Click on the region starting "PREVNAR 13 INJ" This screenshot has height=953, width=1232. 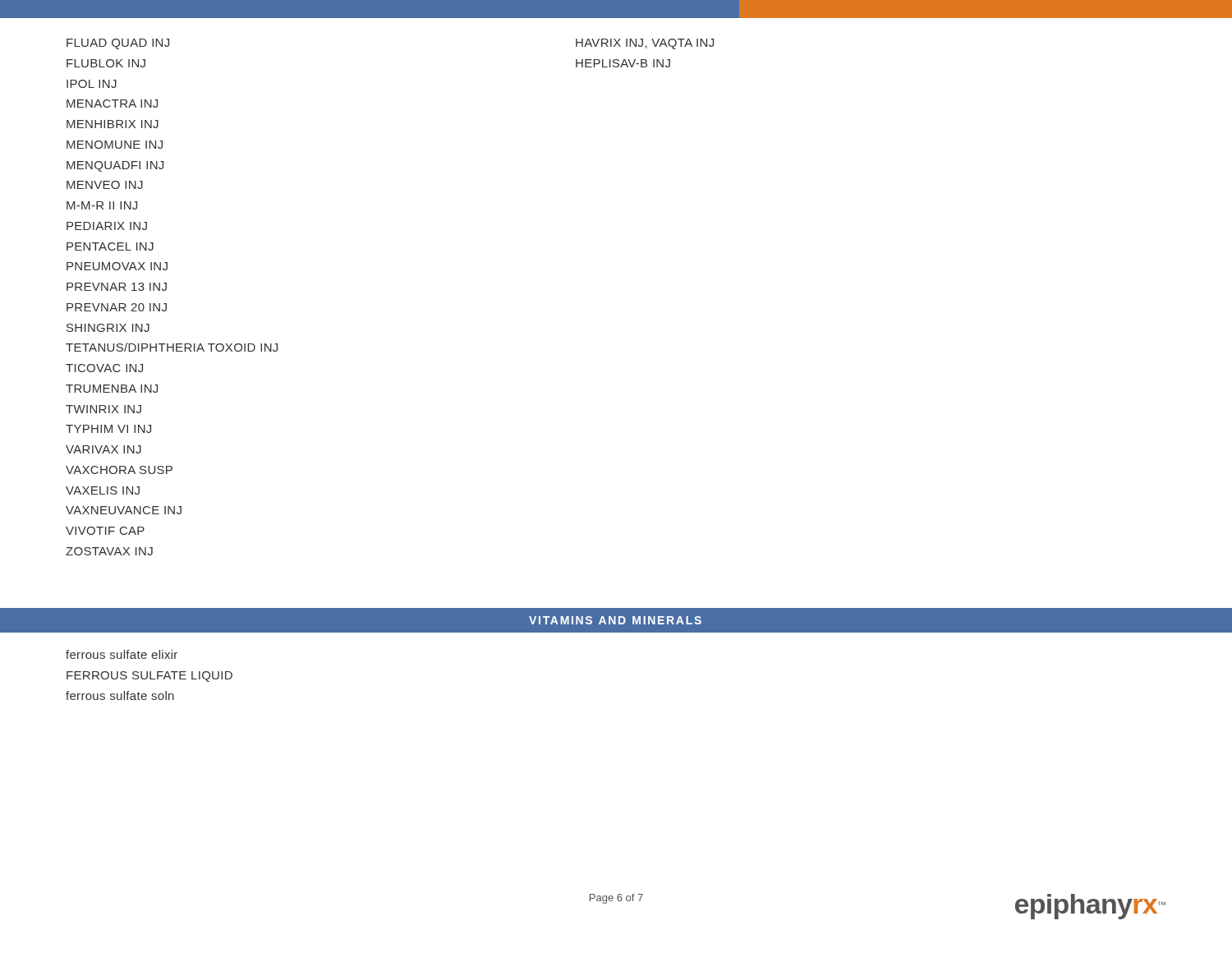coord(117,286)
